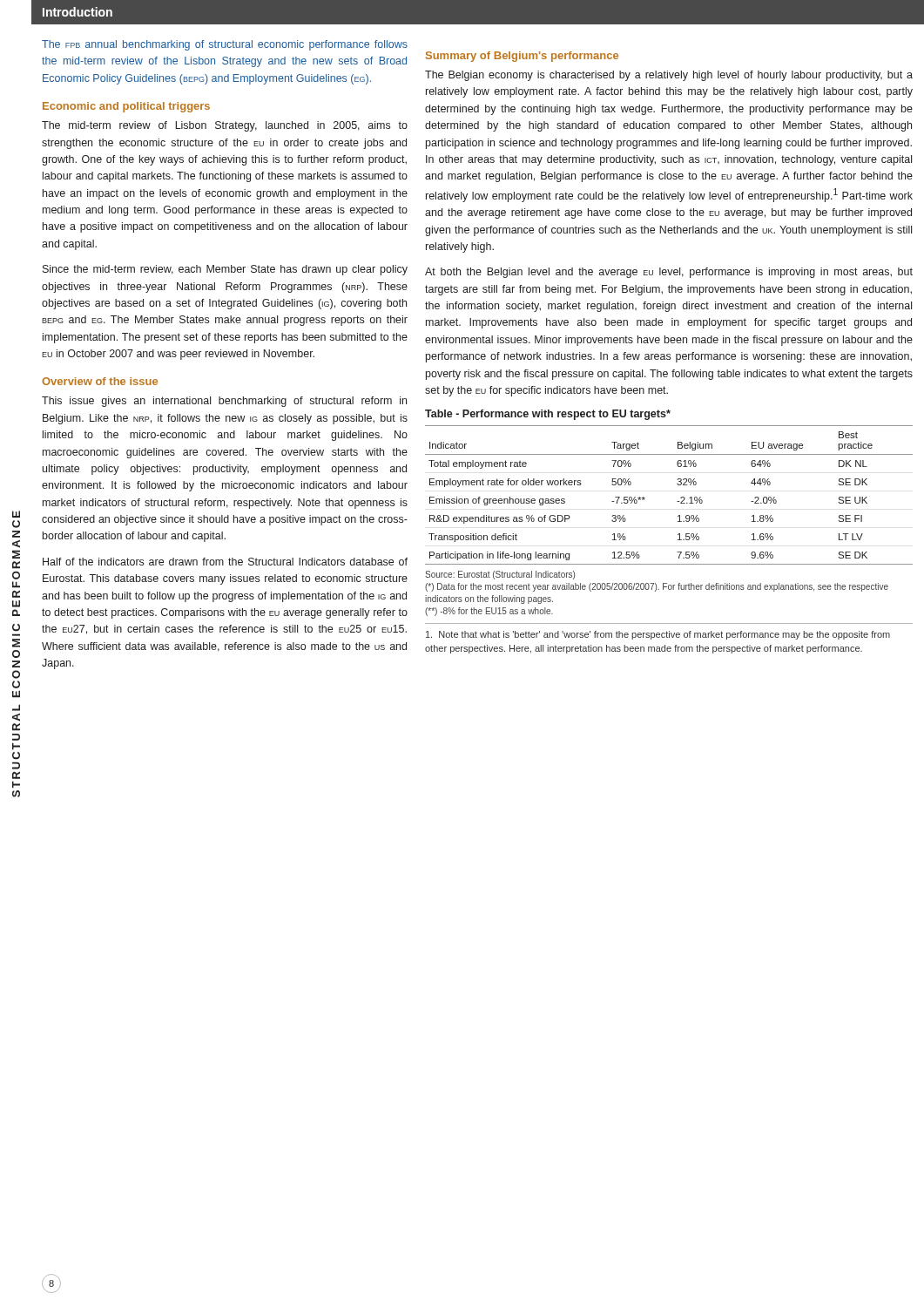Locate the text block starting "Table - Performance with respect to"
Image resolution: width=924 pixels, height=1307 pixels.
(x=548, y=414)
